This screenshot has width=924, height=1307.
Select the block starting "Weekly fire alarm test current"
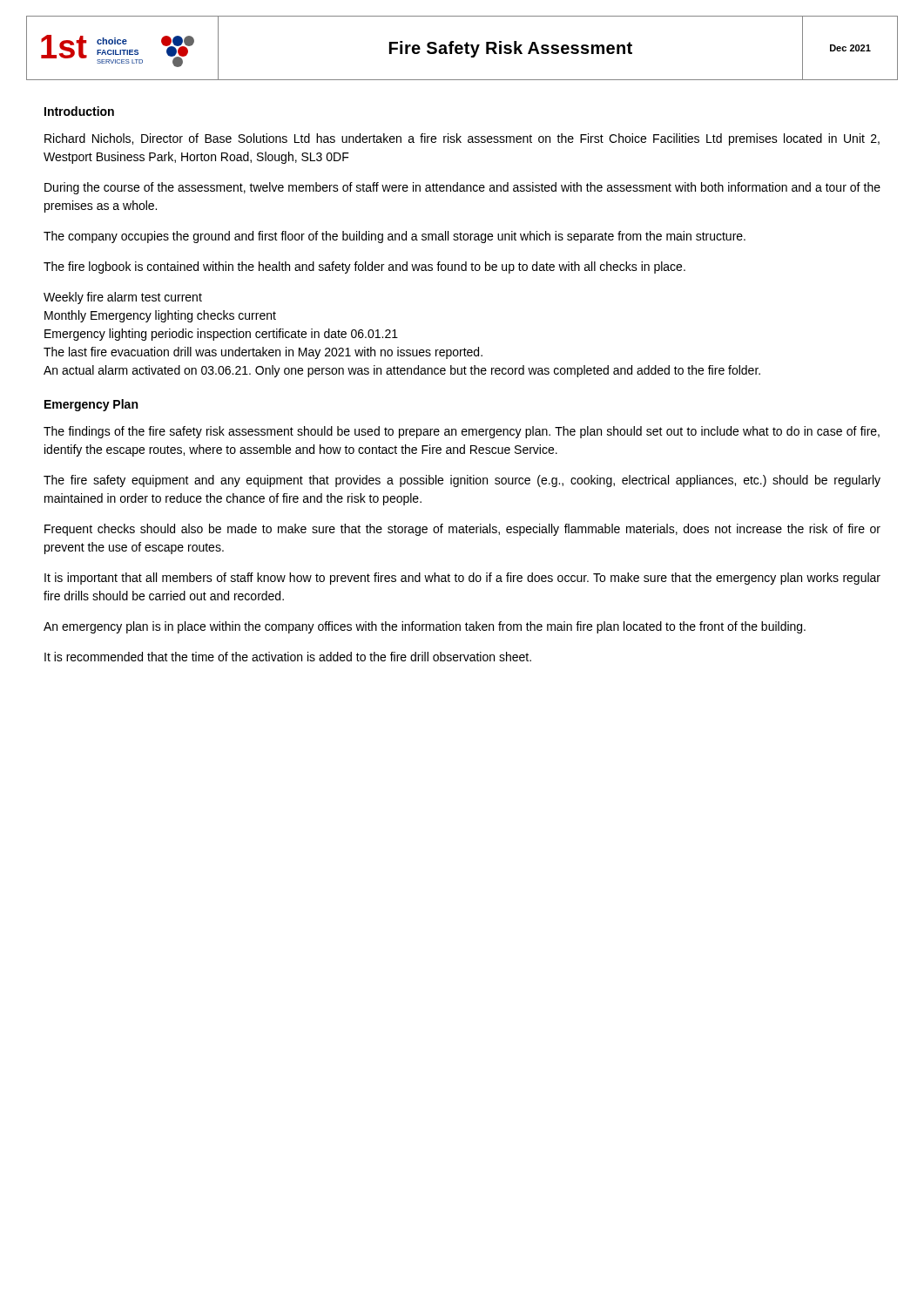click(123, 297)
